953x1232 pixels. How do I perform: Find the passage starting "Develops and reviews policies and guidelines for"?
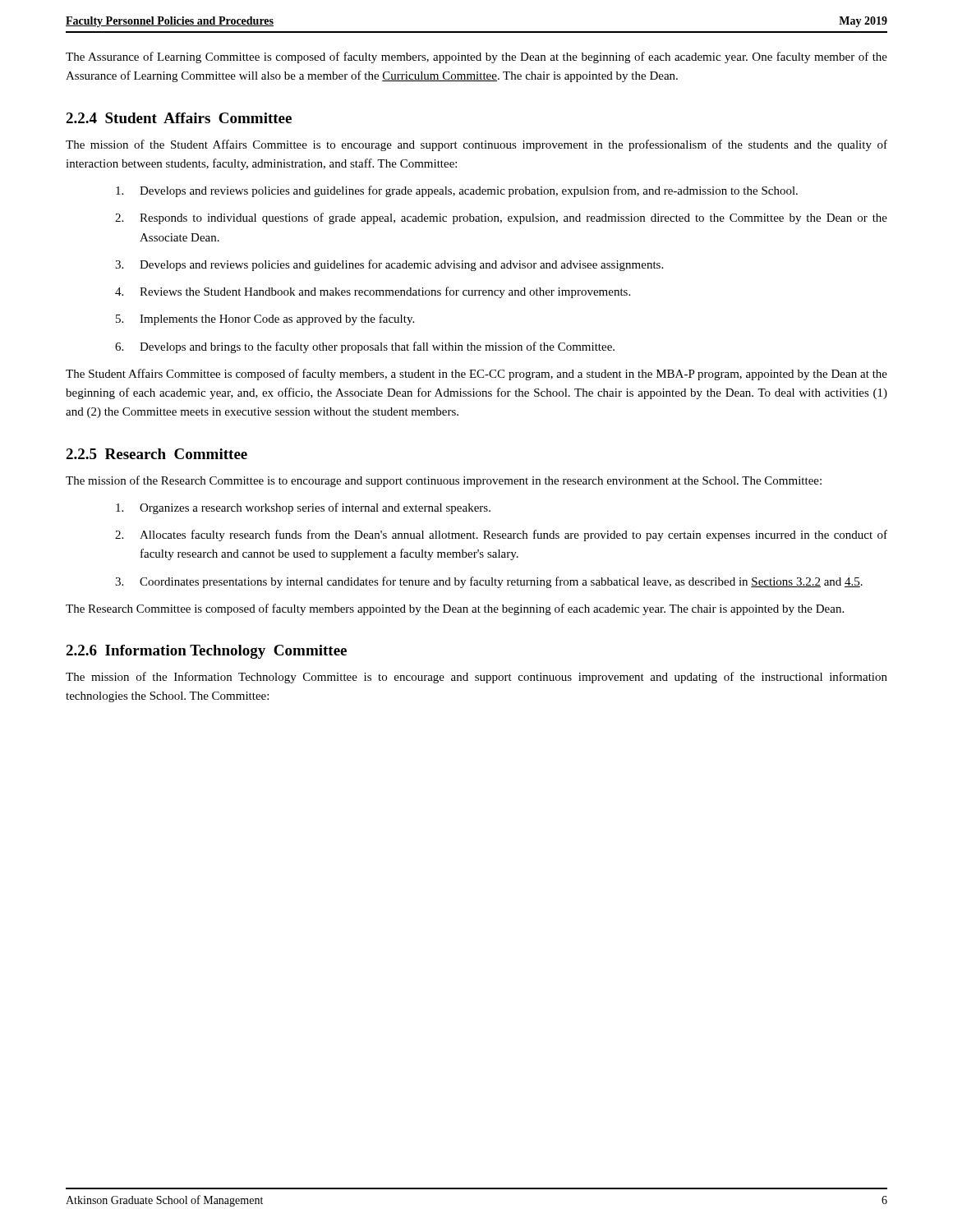pos(501,191)
